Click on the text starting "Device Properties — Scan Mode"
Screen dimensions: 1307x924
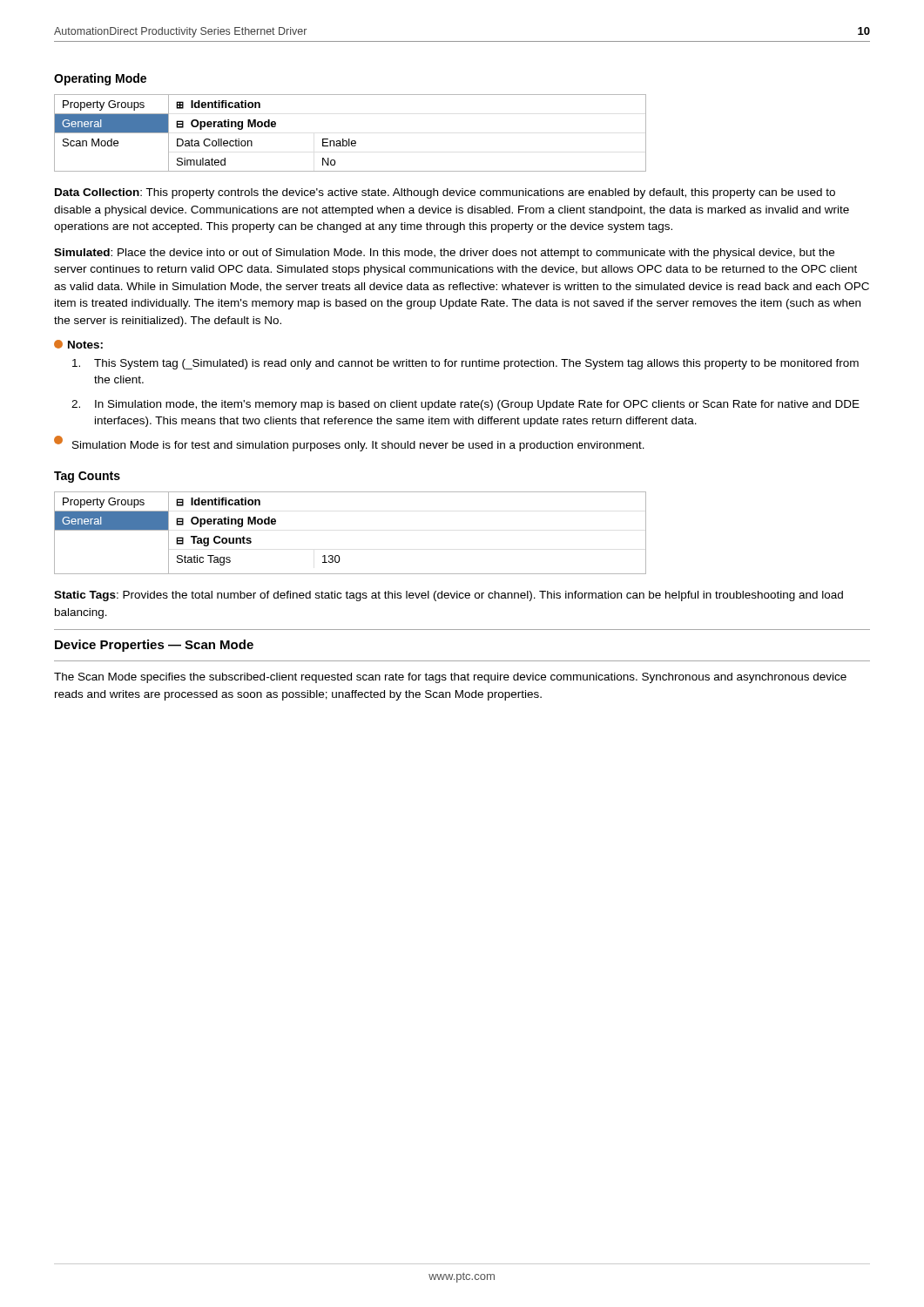click(x=154, y=645)
